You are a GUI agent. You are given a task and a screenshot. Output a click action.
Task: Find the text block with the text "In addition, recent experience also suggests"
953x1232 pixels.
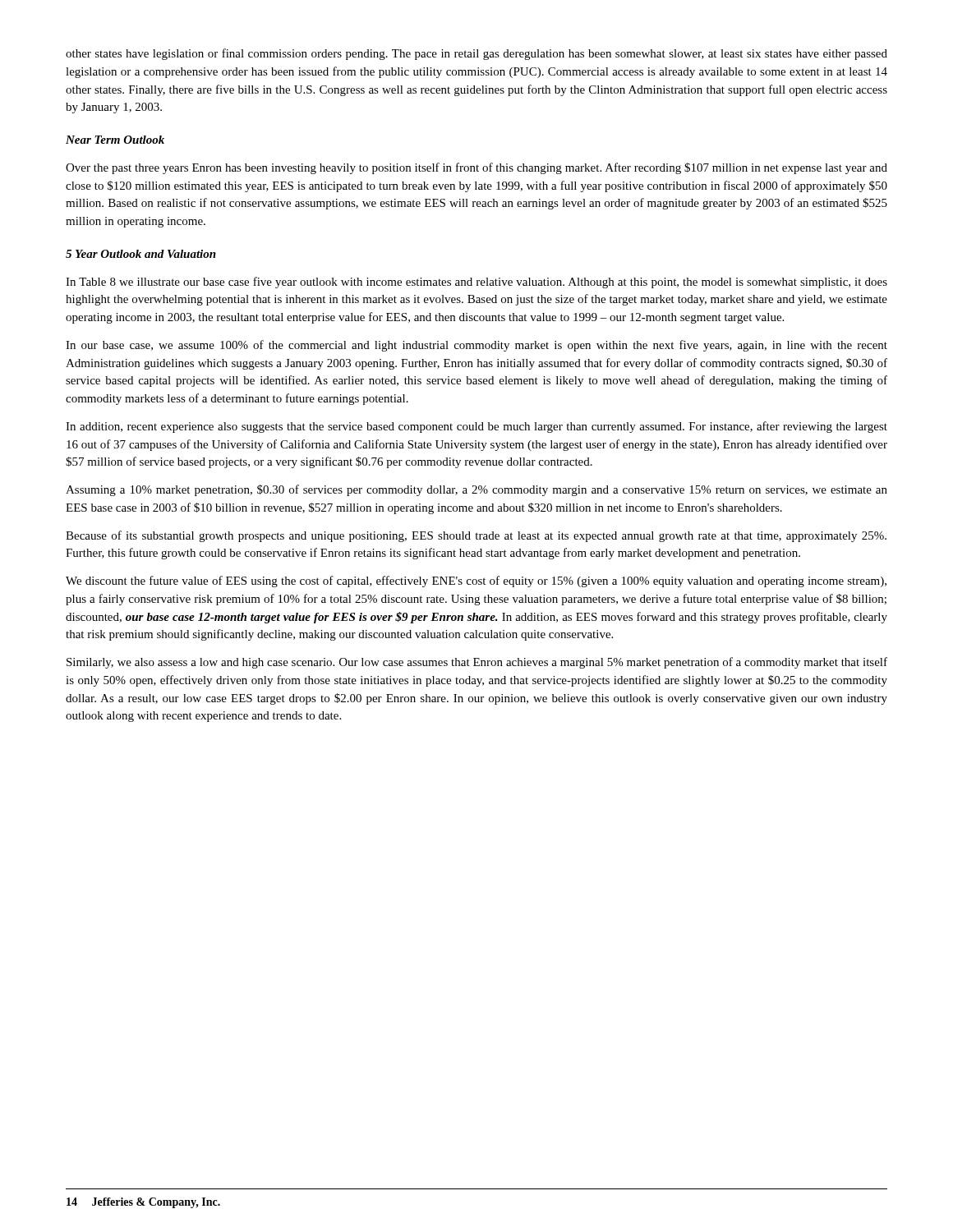476,445
